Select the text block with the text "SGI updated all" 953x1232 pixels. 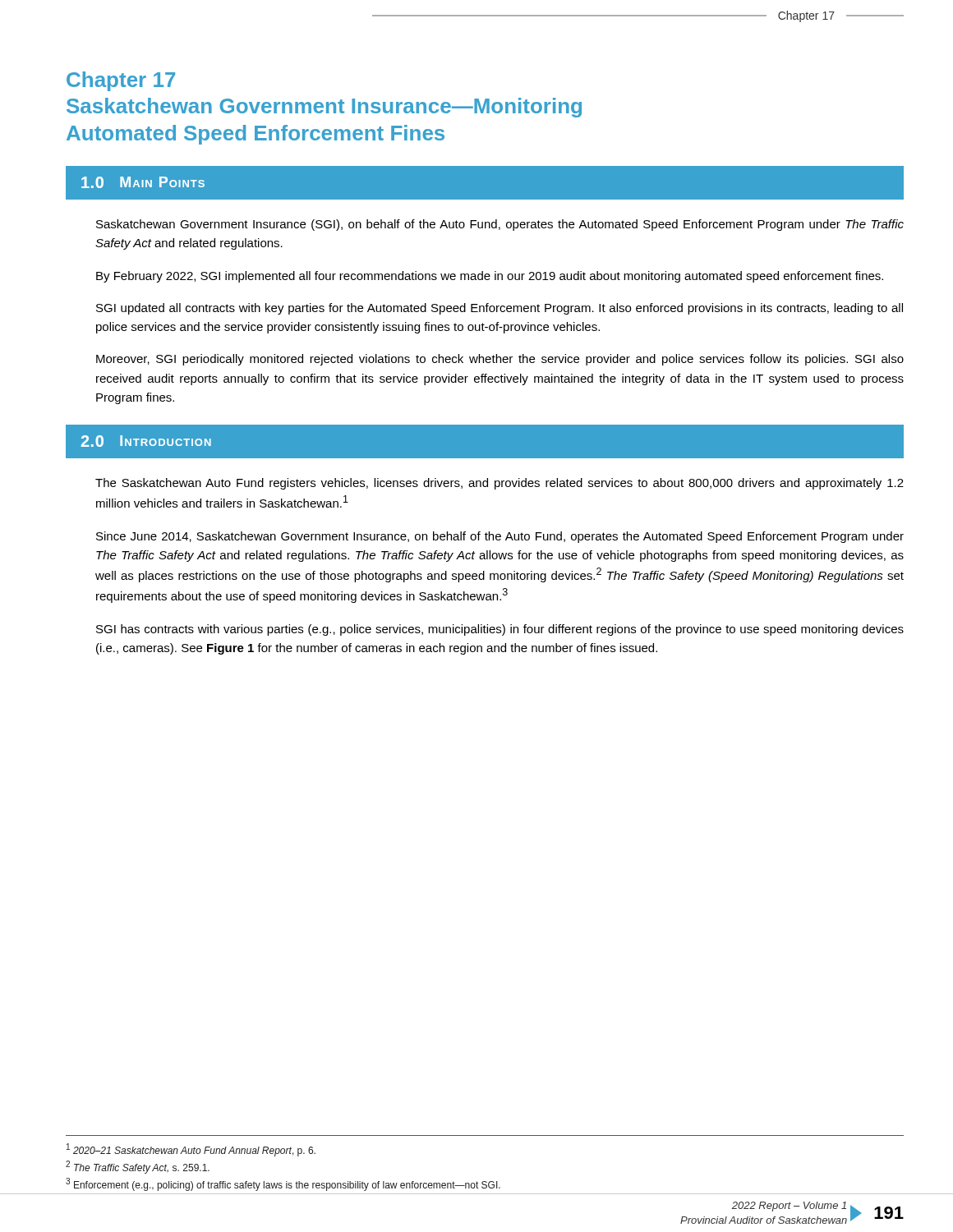(x=500, y=317)
